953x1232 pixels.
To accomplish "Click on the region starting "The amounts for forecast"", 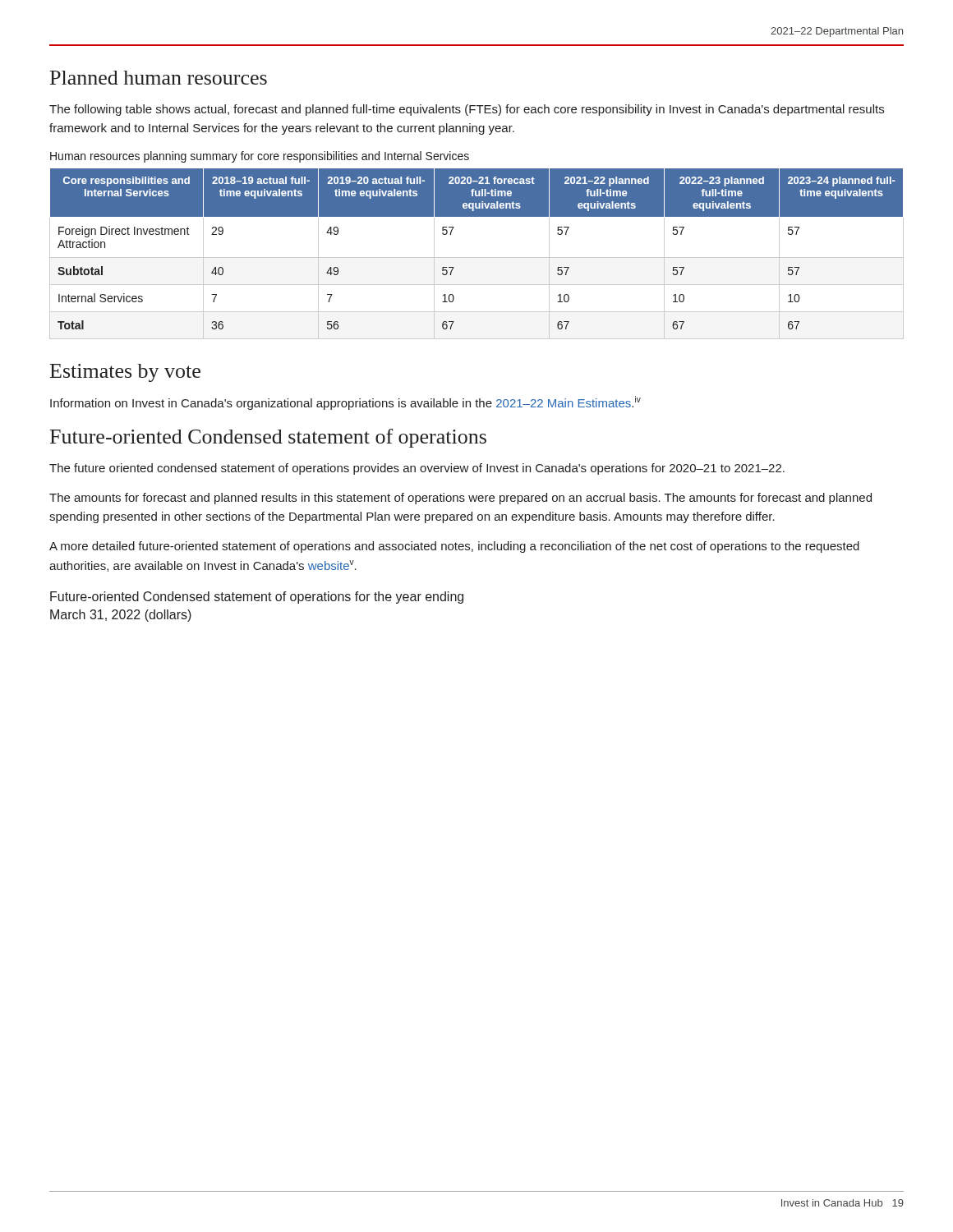I will tap(476, 507).
